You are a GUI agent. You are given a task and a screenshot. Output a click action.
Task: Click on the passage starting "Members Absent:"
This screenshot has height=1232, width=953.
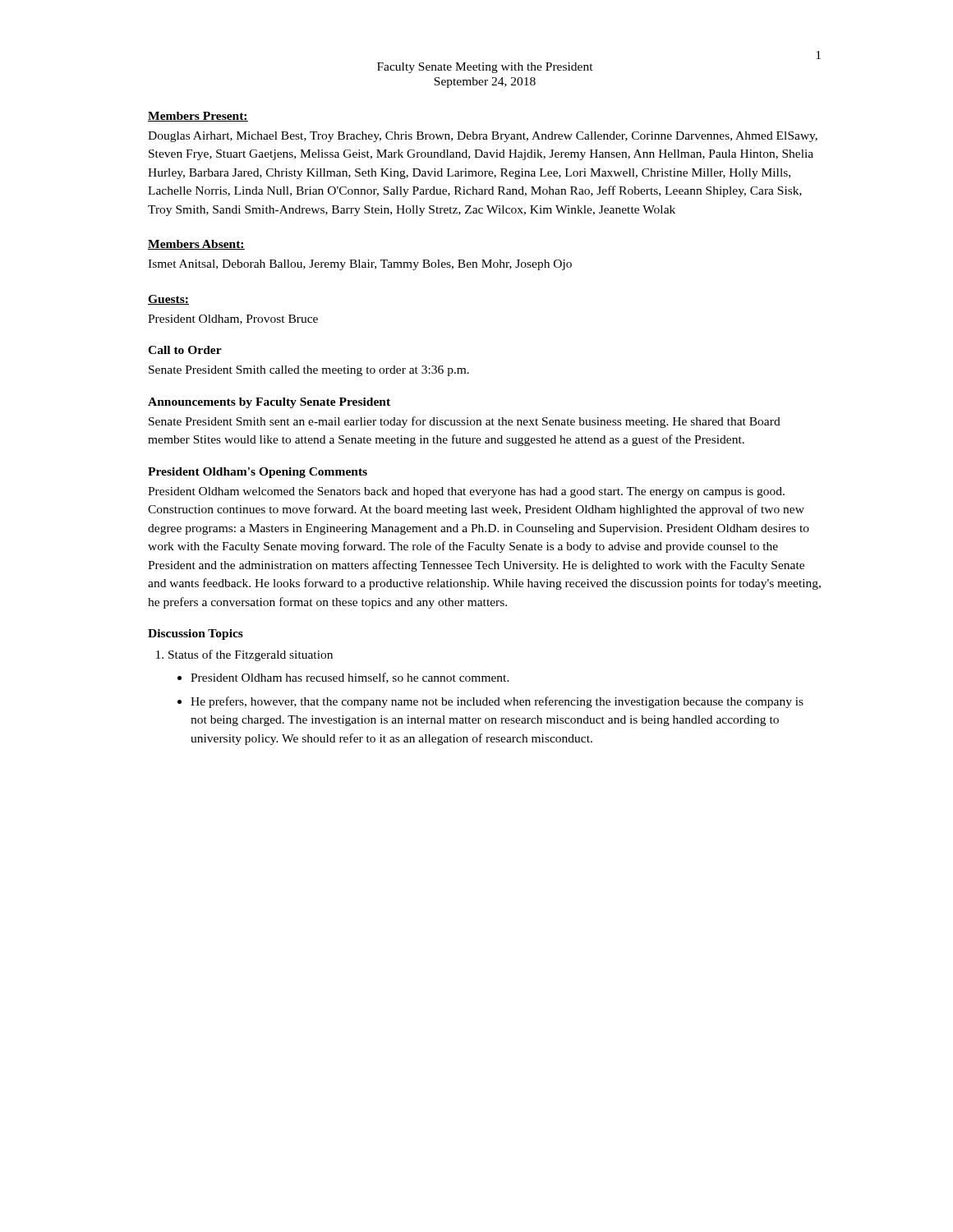(196, 244)
